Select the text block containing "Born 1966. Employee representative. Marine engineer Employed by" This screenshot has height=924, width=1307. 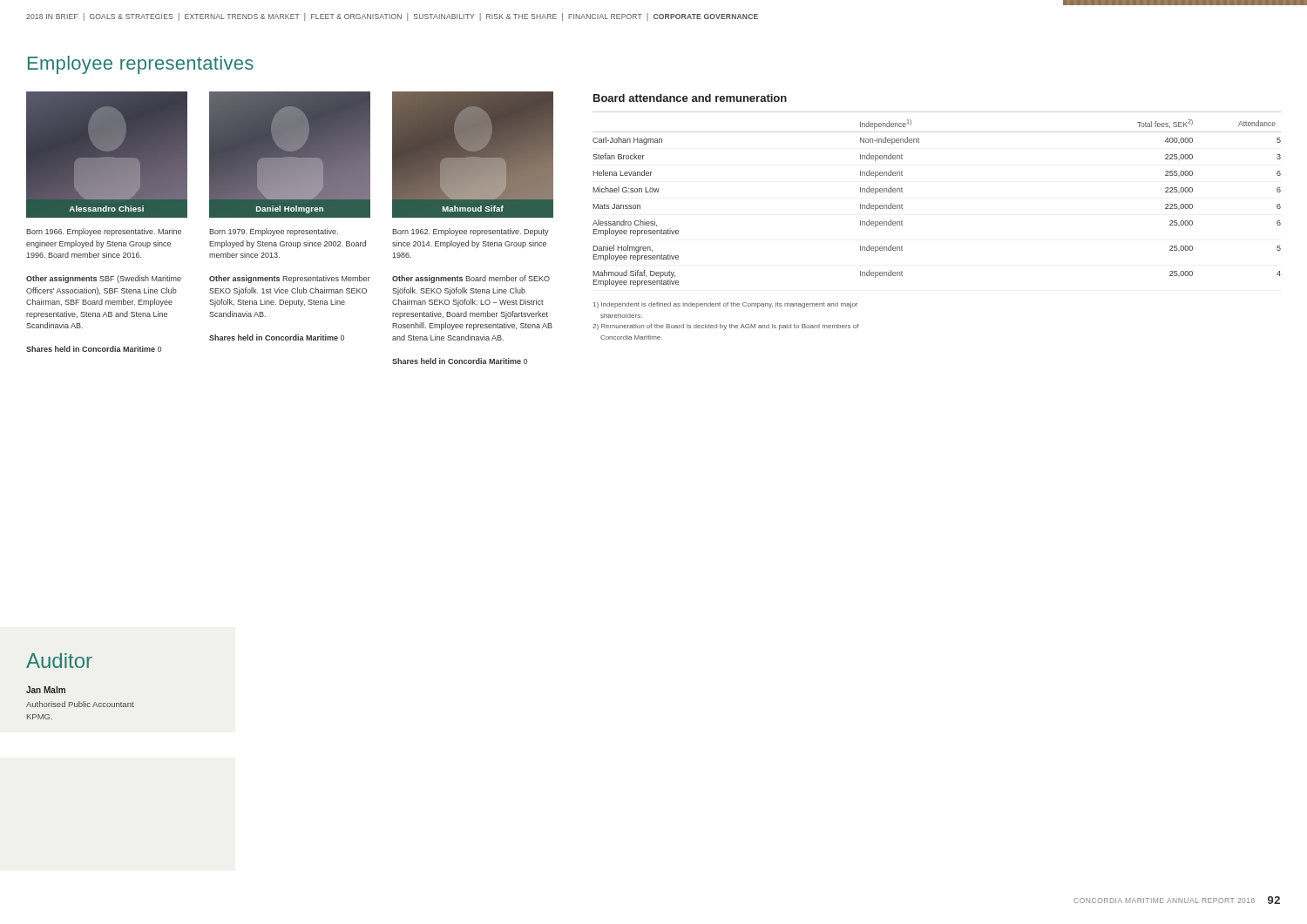(x=104, y=290)
